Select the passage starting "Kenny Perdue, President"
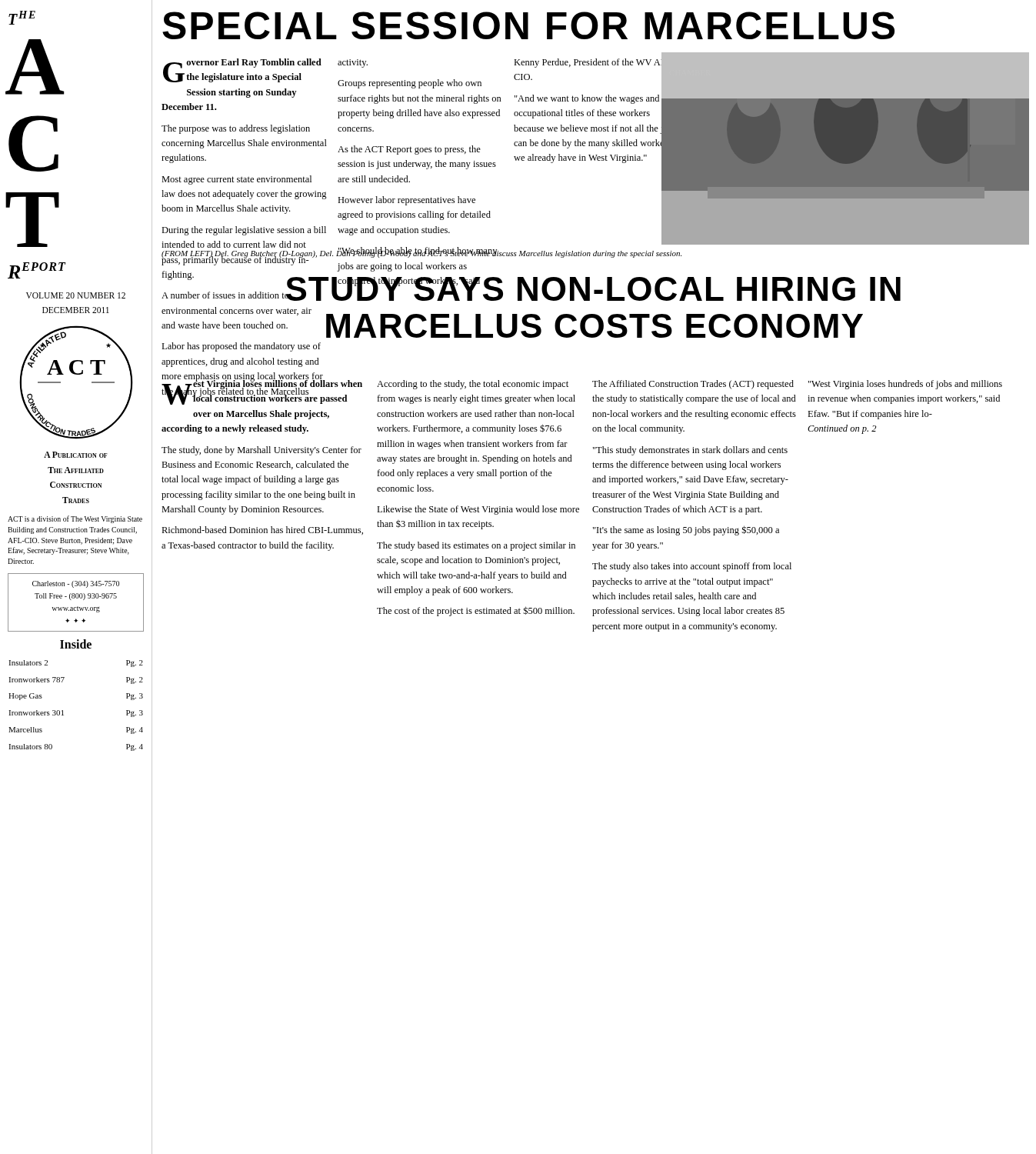Image resolution: width=1036 pixels, height=1154 pixels. point(596,111)
